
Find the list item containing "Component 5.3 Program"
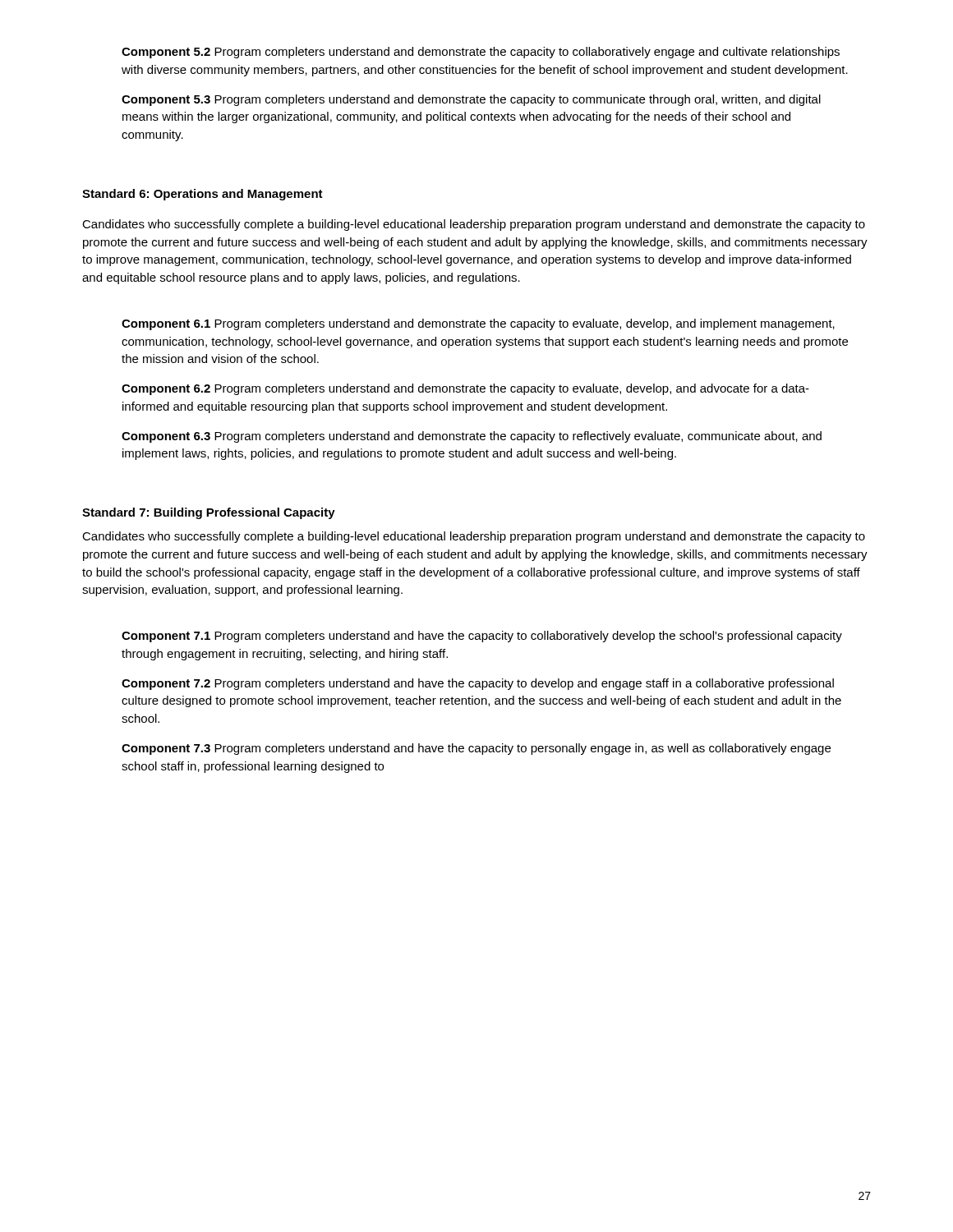(488, 117)
